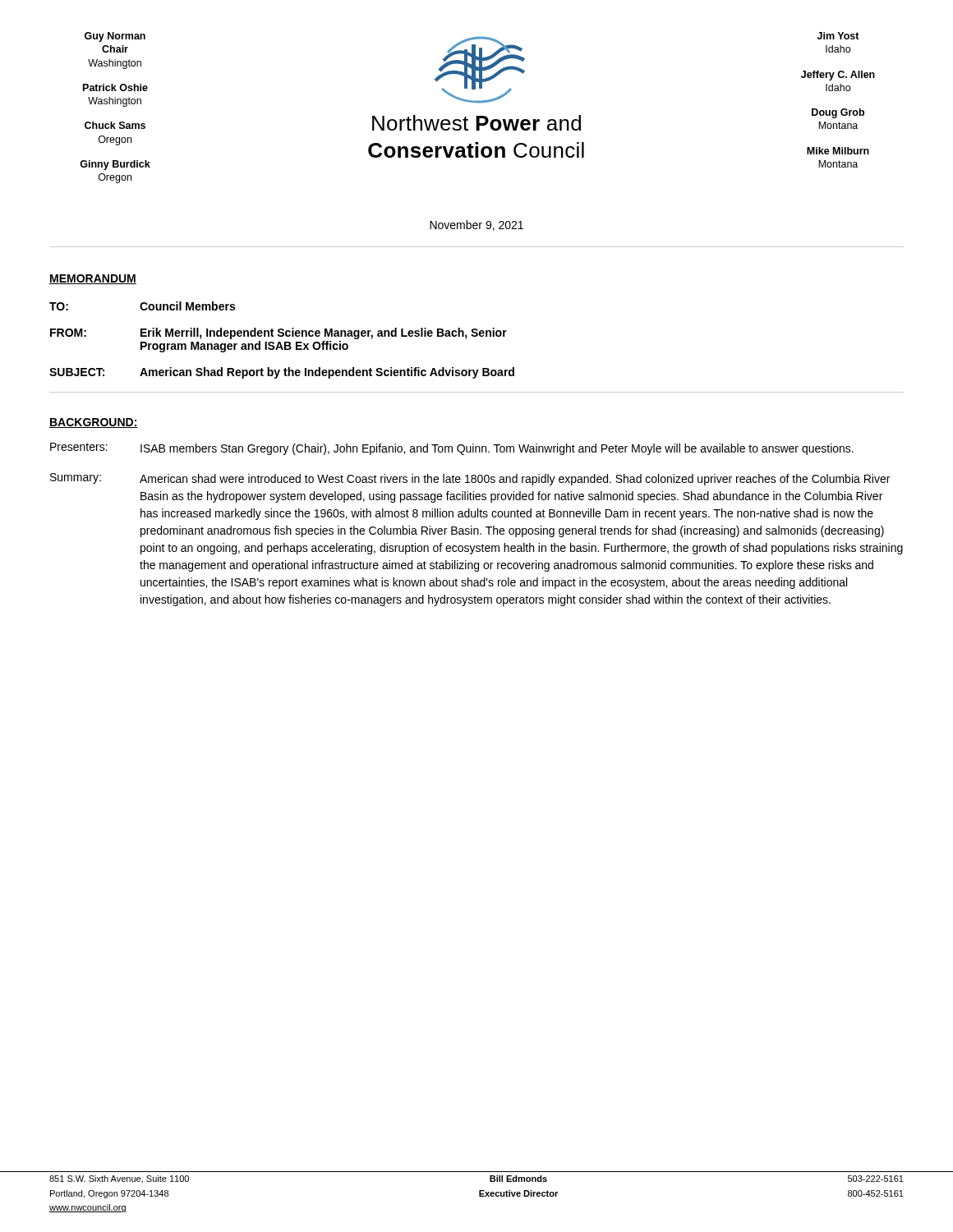Locate the logo
This screenshot has width=953, height=1232.
click(x=476, y=70)
